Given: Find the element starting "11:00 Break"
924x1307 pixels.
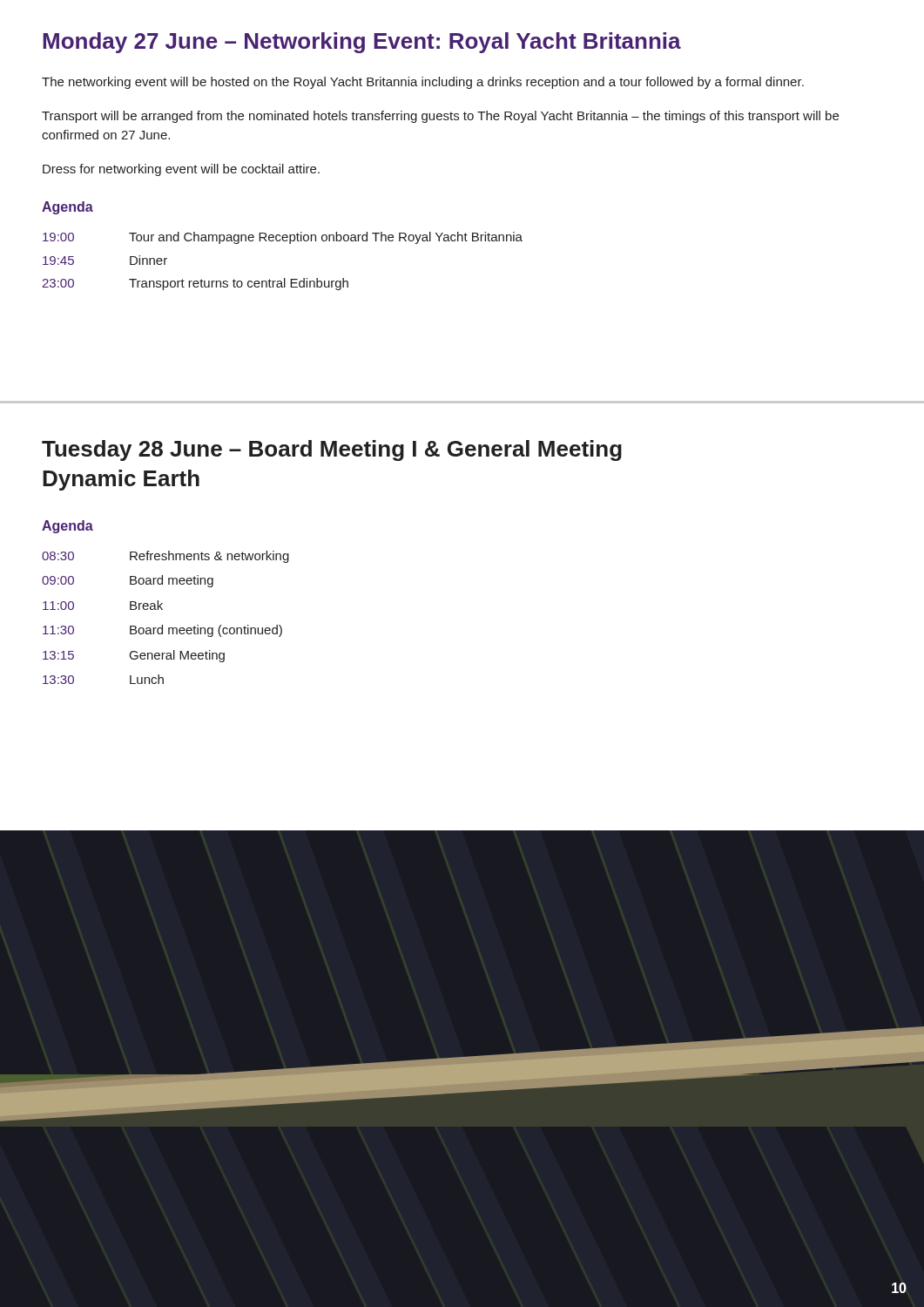Looking at the screenshot, I should coord(58,604).
